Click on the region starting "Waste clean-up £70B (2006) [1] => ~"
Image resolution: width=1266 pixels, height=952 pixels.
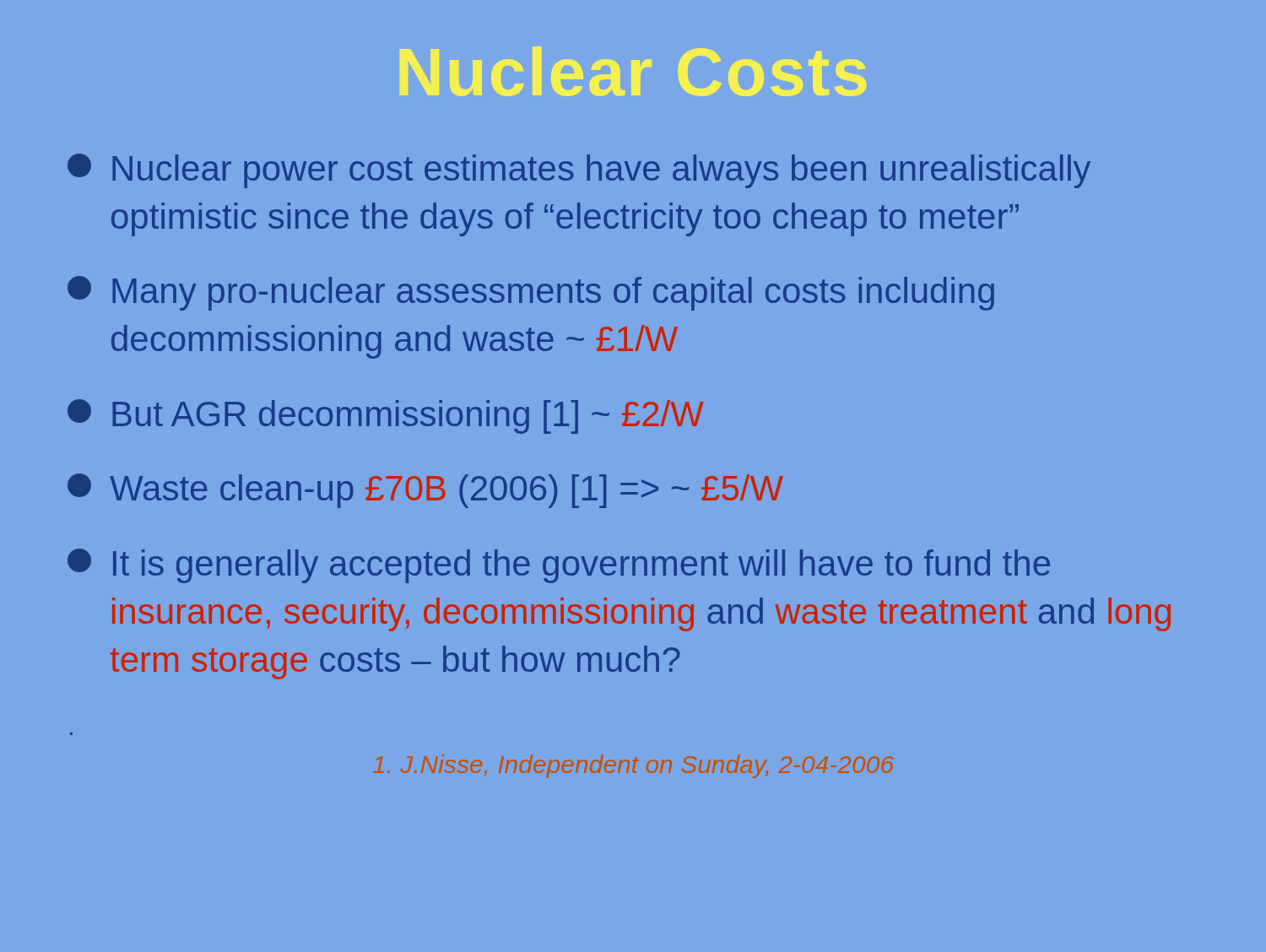(425, 489)
